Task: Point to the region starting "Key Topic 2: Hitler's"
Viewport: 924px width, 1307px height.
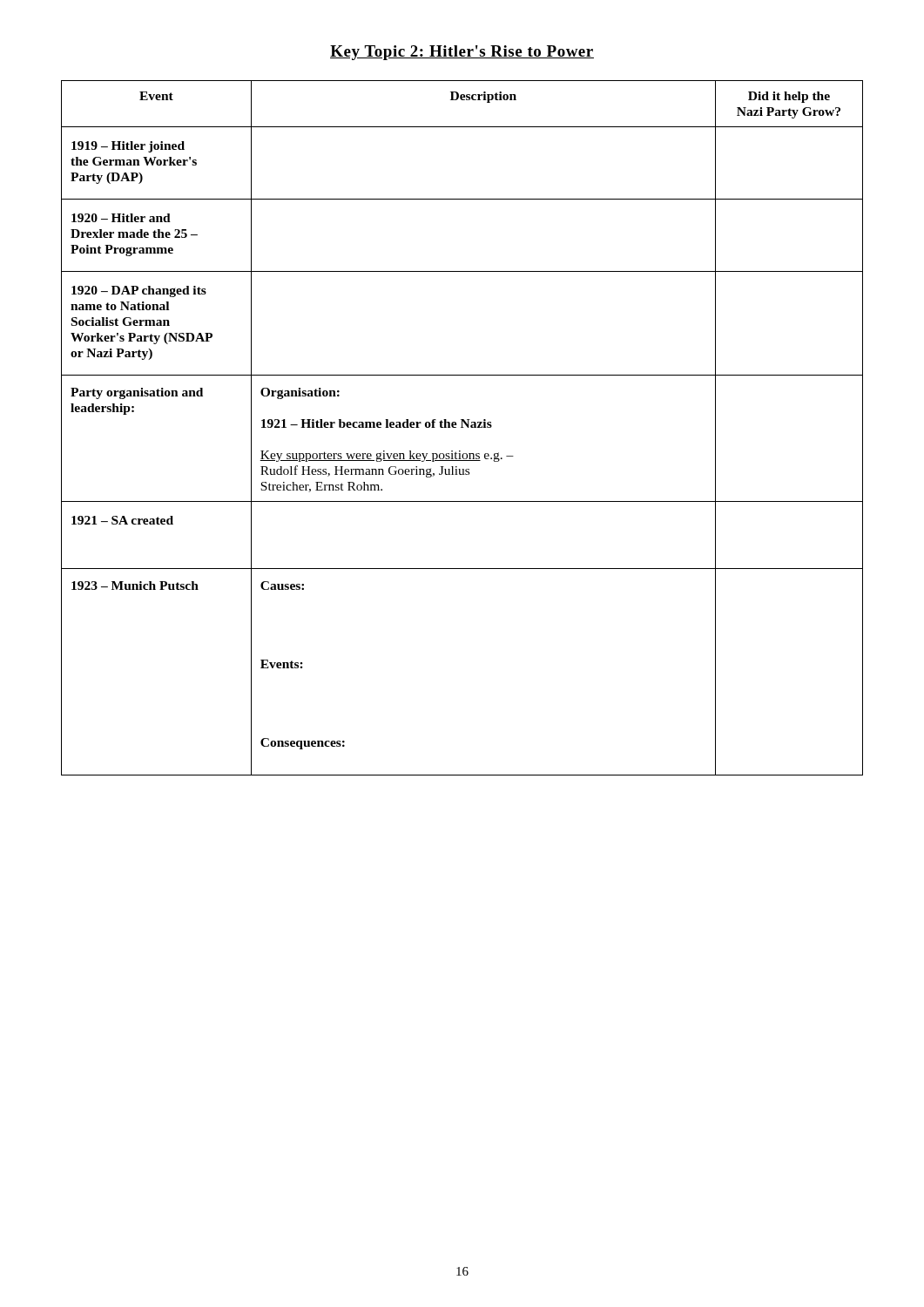Action: click(x=462, y=51)
